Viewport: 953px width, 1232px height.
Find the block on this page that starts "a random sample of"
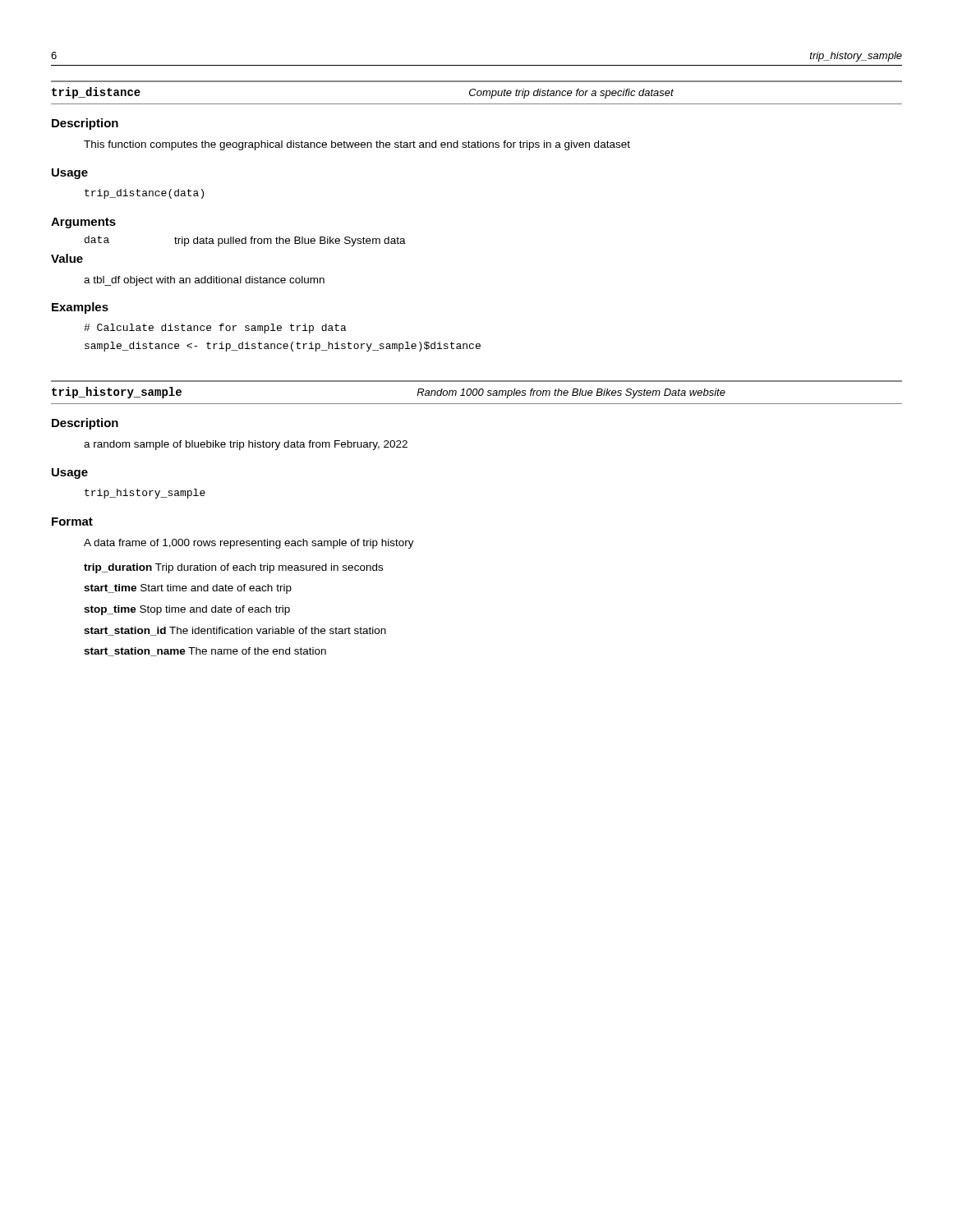[x=246, y=444]
